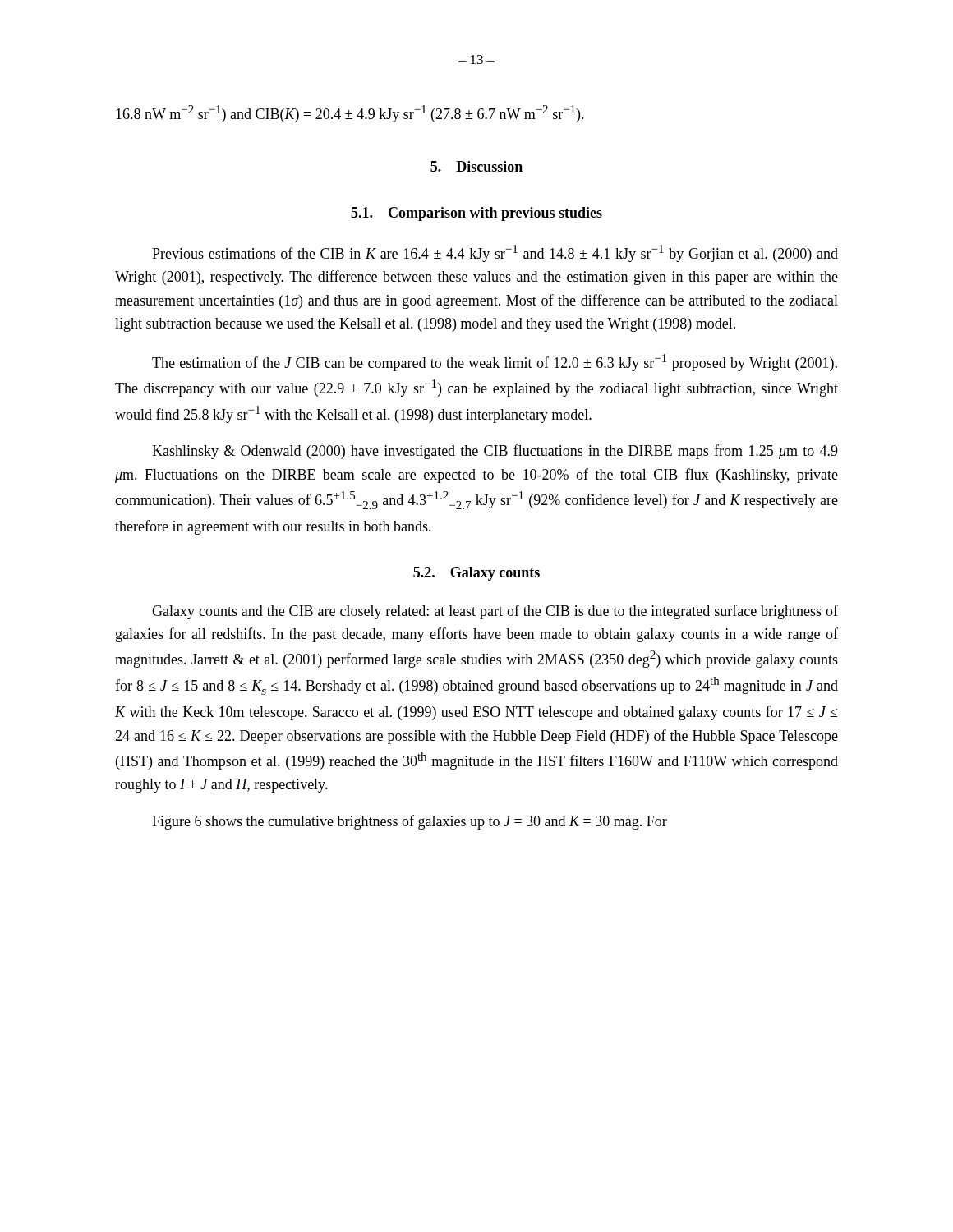Select the text block starting "5.2. Galaxy counts"
This screenshot has height=1232, width=953.
476,572
